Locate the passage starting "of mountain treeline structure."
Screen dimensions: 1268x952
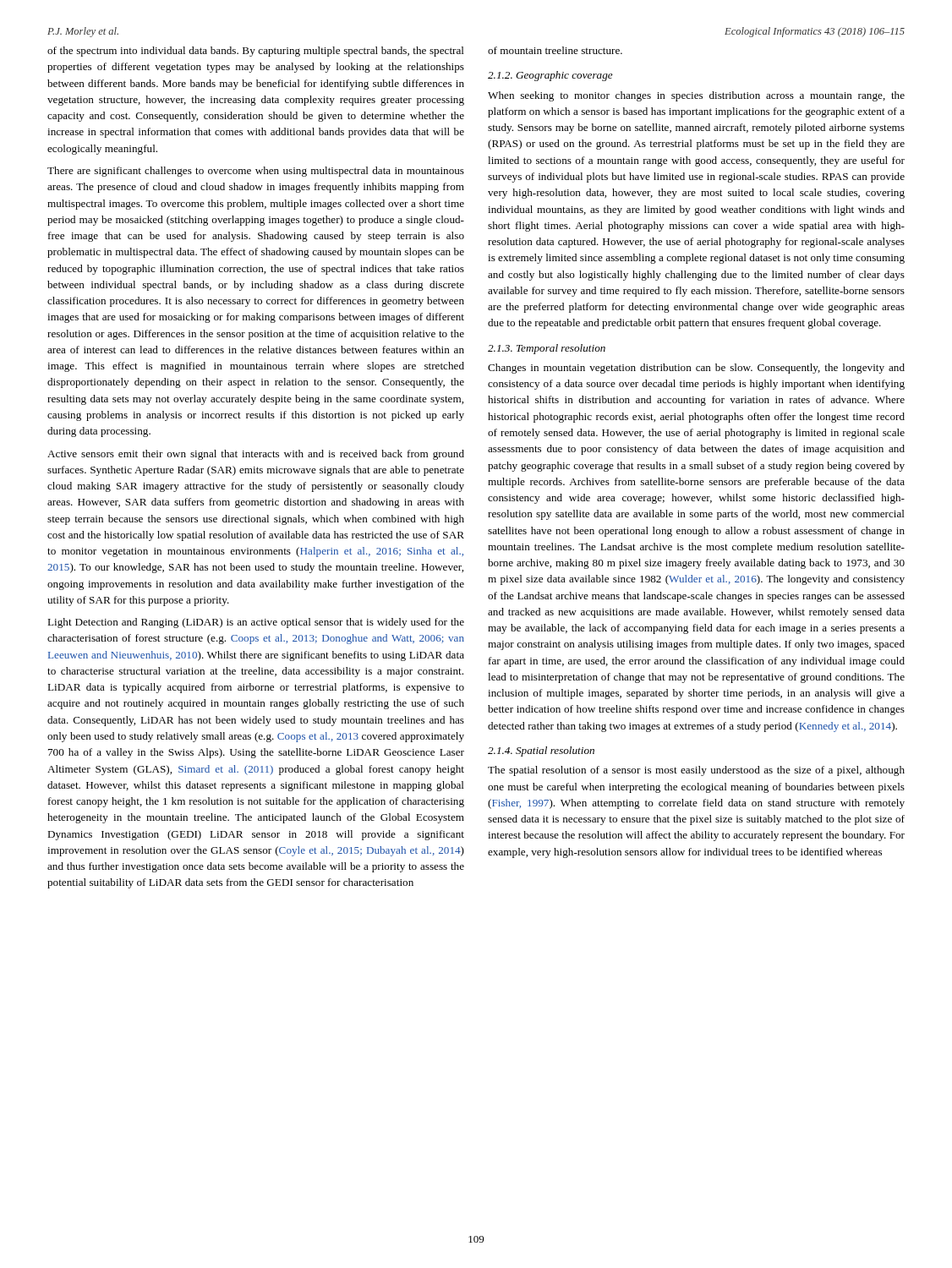pyautogui.click(x=555, y=50)
